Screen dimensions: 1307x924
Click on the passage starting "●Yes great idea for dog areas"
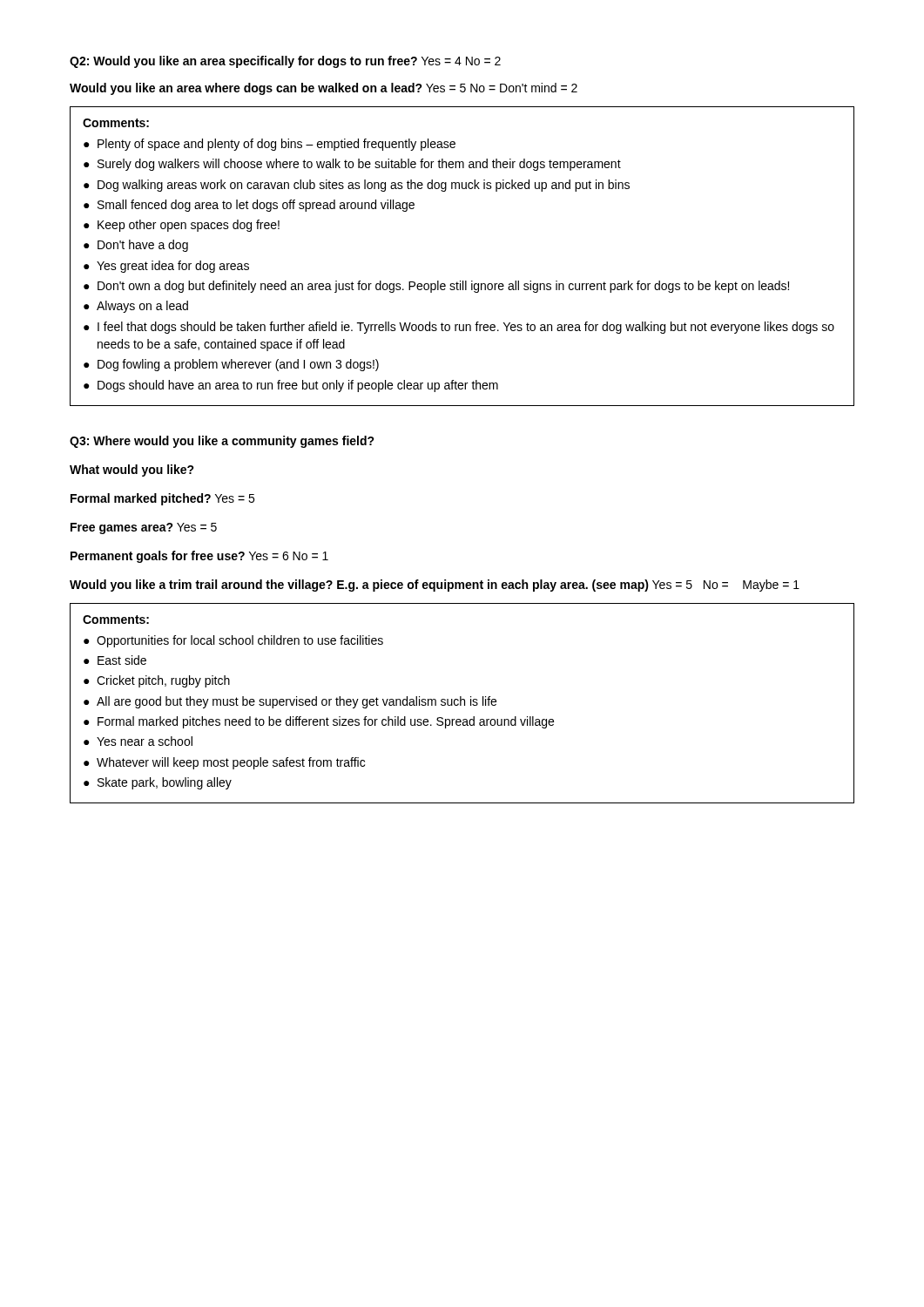tap(166, 266)
